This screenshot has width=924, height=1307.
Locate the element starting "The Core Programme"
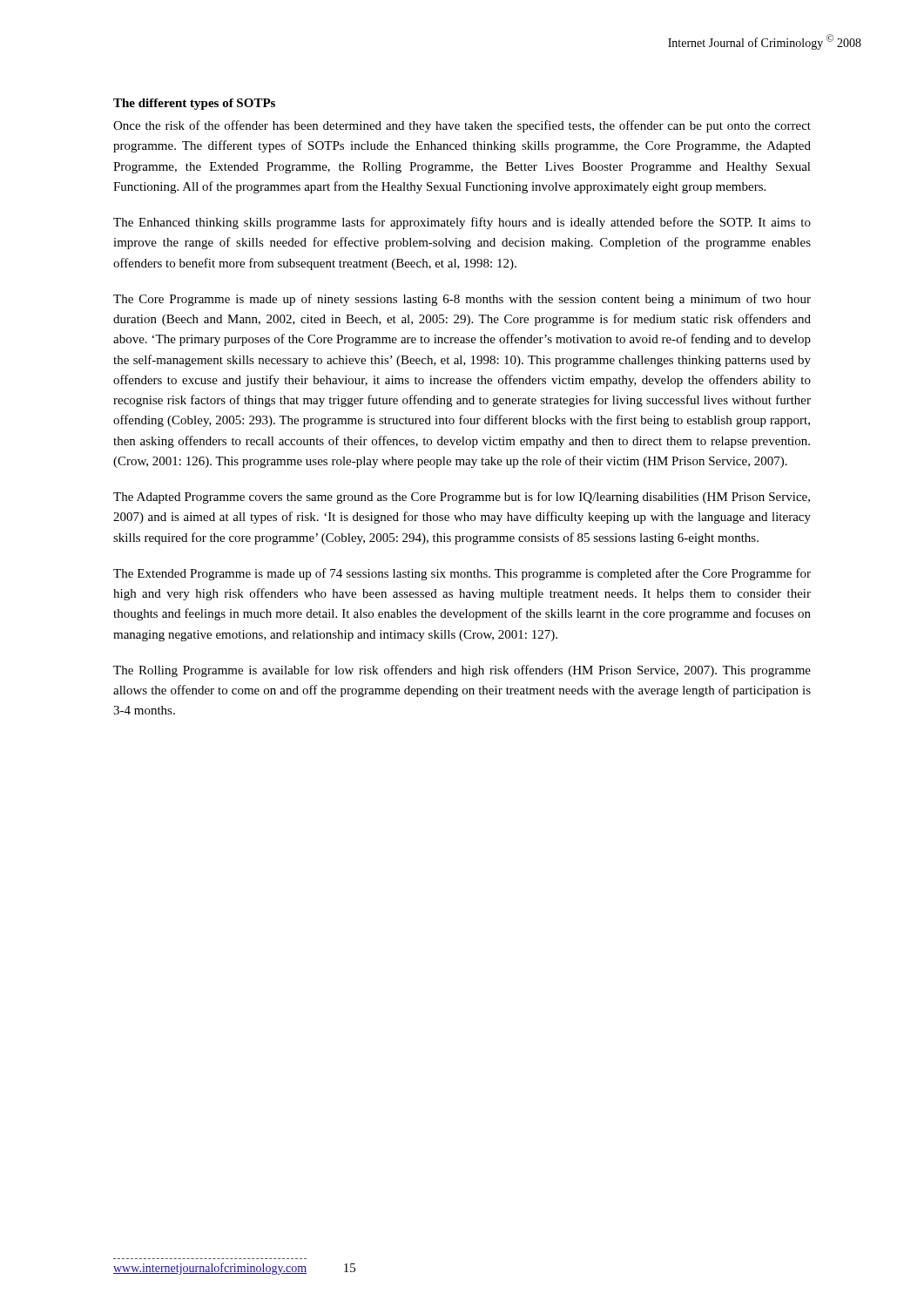(x=462, y=380)
